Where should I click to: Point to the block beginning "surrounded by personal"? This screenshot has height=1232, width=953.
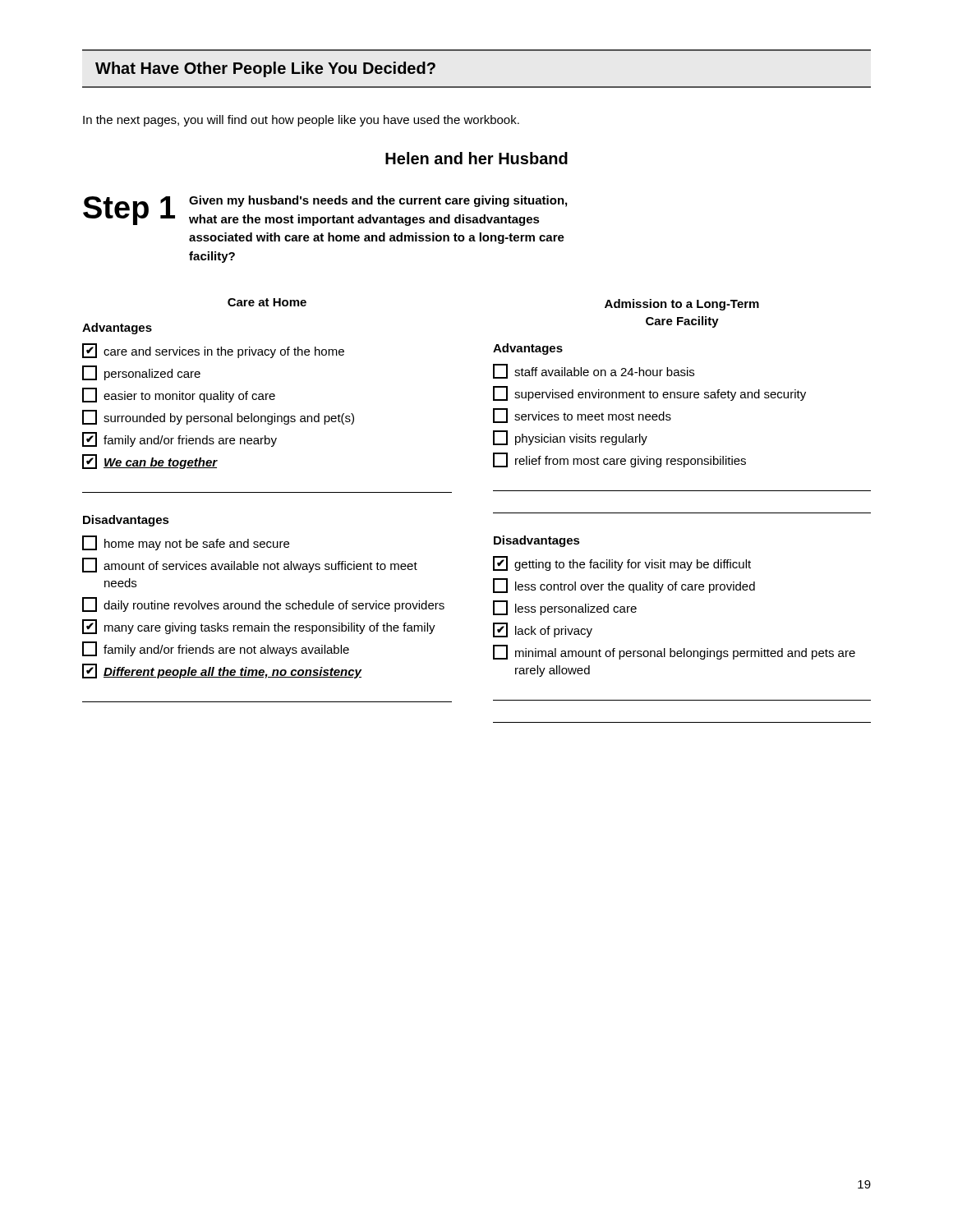(219, 418)
